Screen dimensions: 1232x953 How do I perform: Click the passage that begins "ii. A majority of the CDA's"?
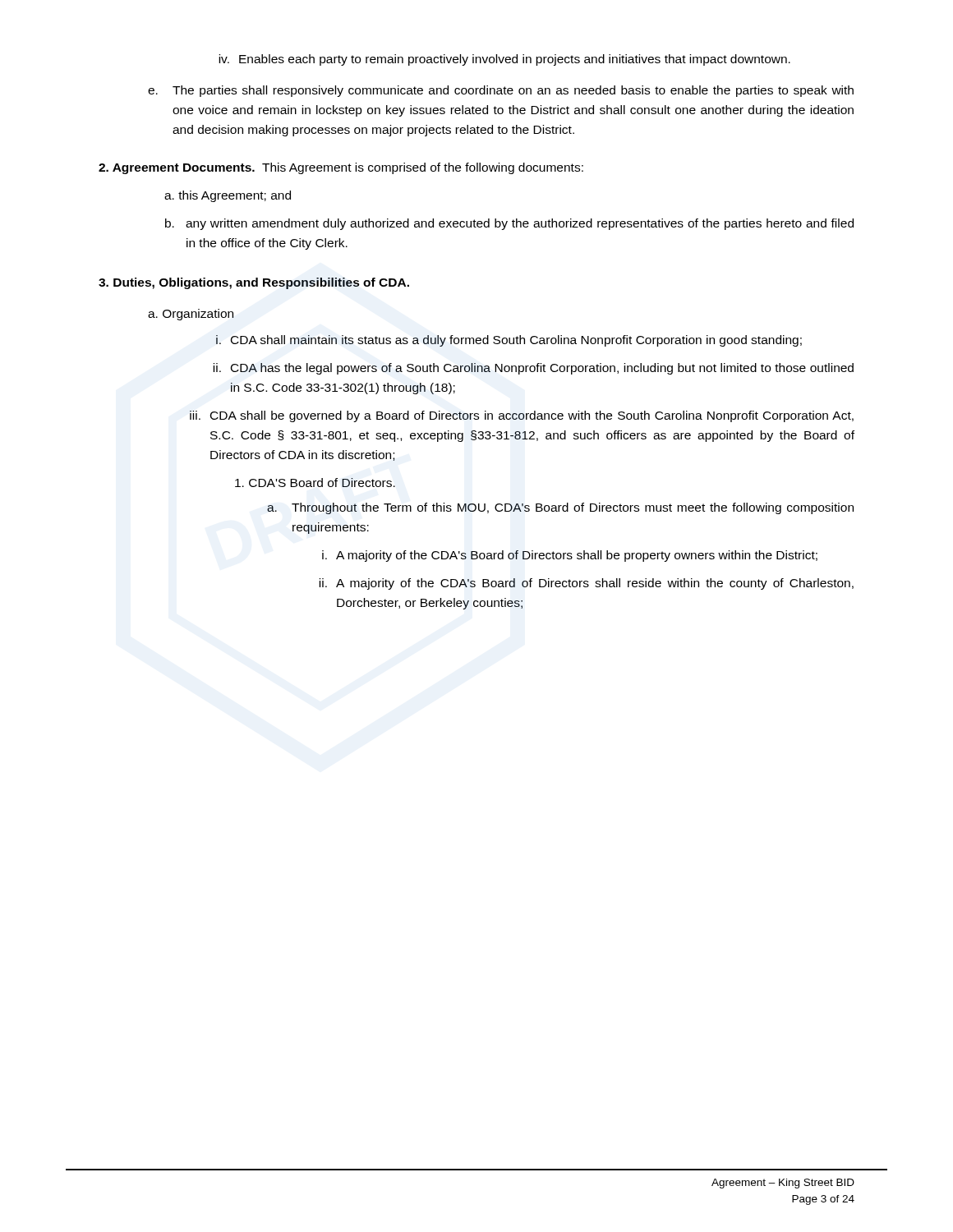[581, 593]
